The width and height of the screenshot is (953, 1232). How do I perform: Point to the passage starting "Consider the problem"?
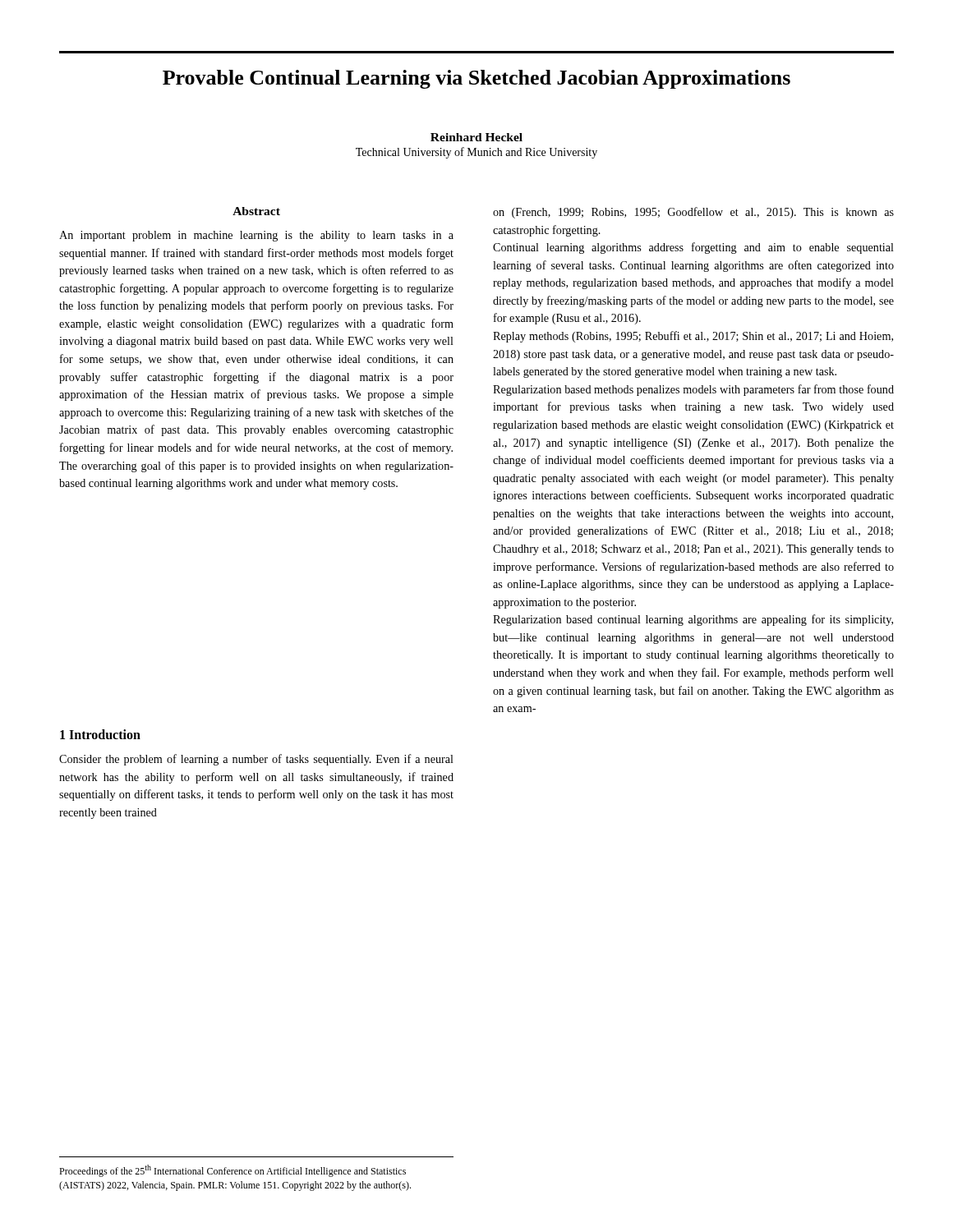coord(256,786)
